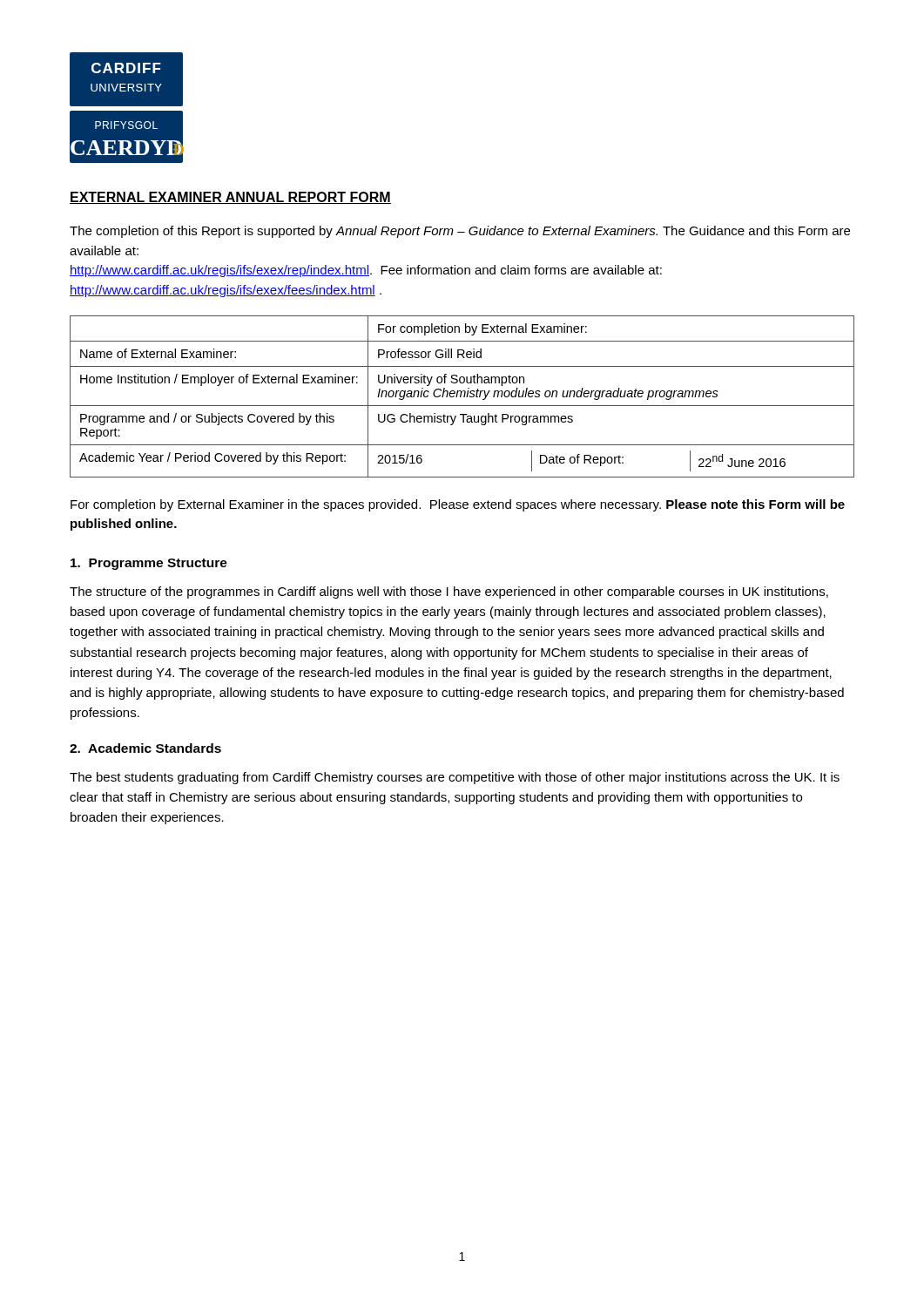Select the text starting "The best students"
Image resolution: width=924 pixels, height=1307 pixels.
point(455,797)
